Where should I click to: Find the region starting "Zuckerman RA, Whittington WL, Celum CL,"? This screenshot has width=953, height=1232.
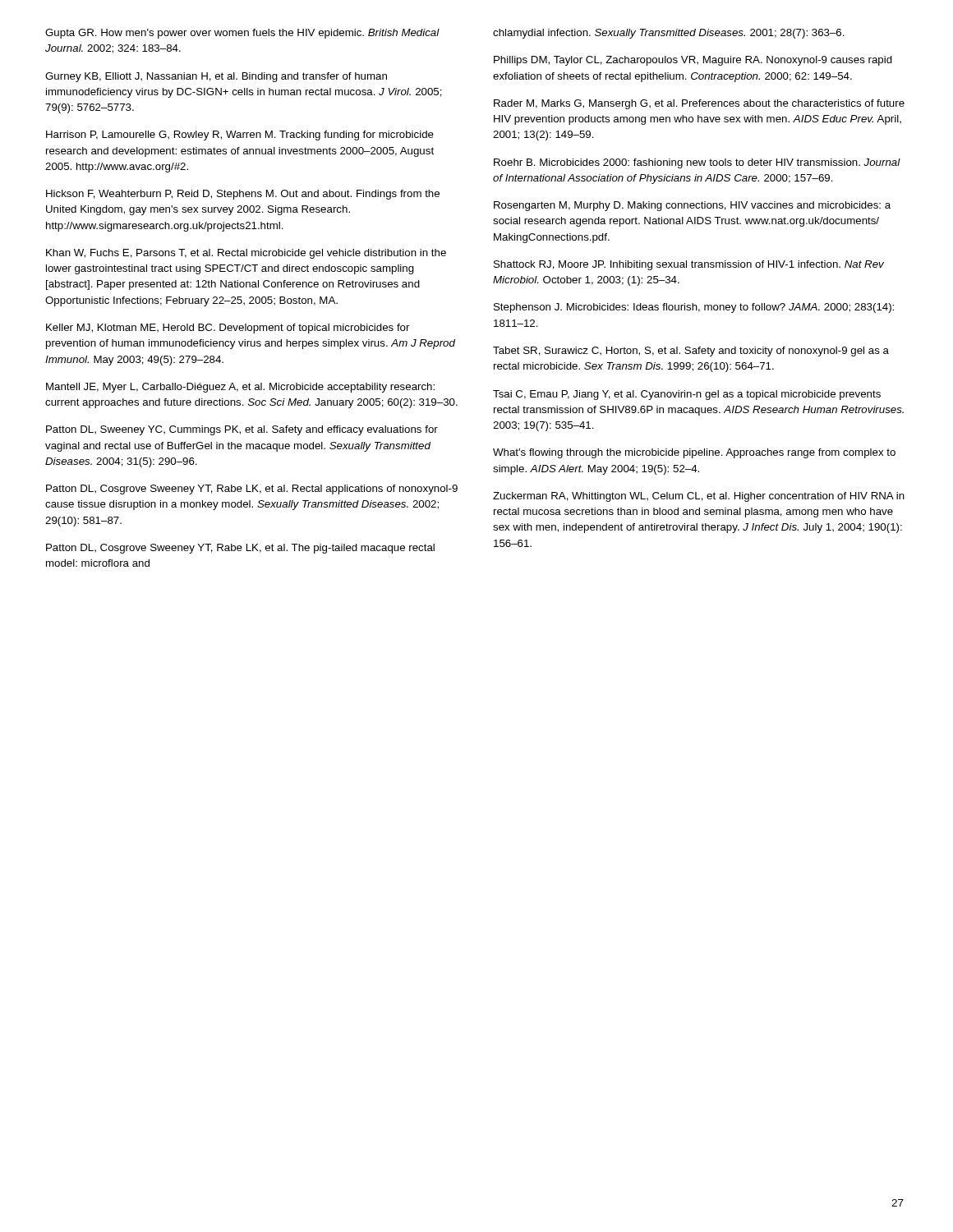(x=699, y=519)
